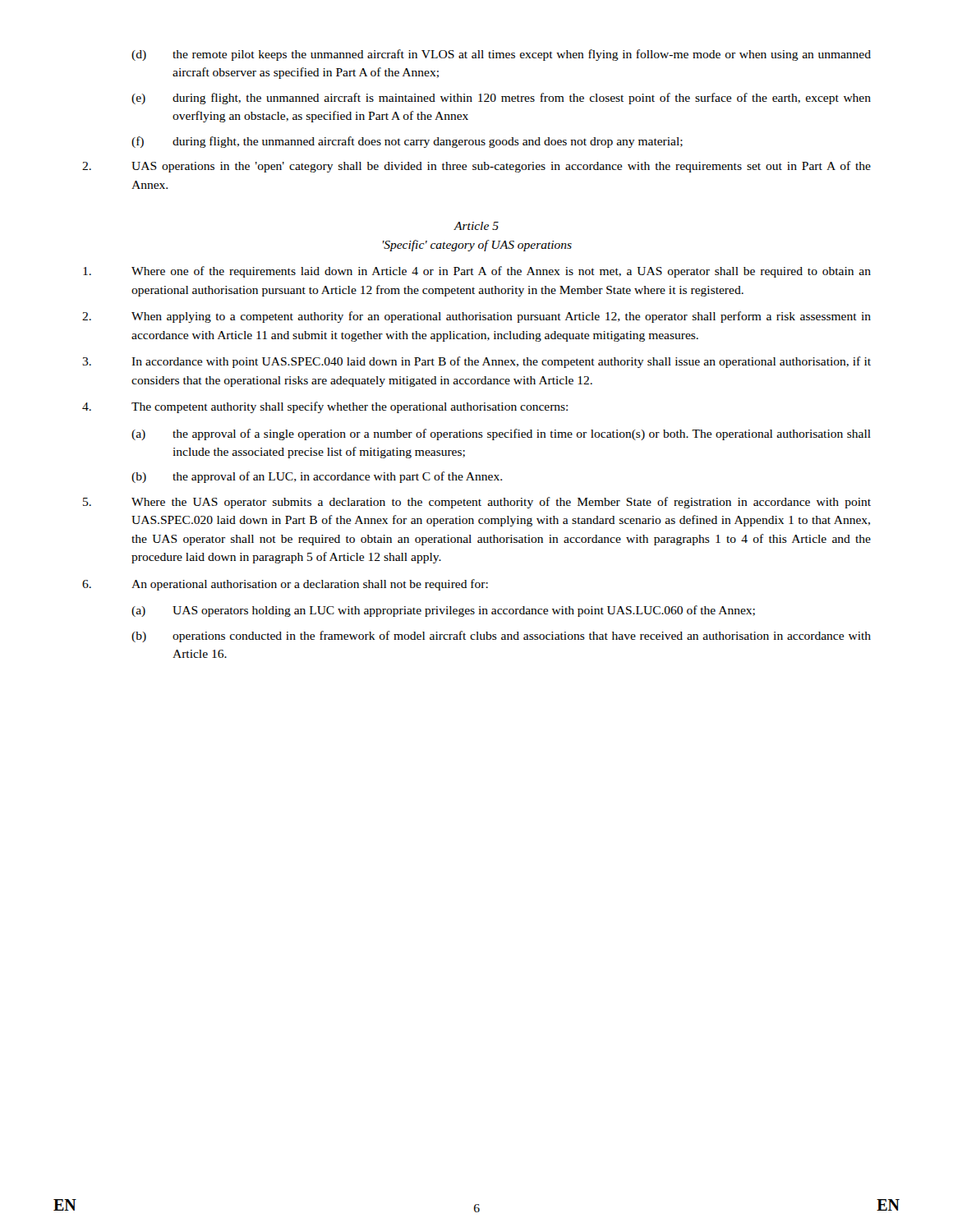Screen dimensions: 1232x953
Task: Locate the text block starting "2. UAS operations in"
Action: click(x=476, y=176)
